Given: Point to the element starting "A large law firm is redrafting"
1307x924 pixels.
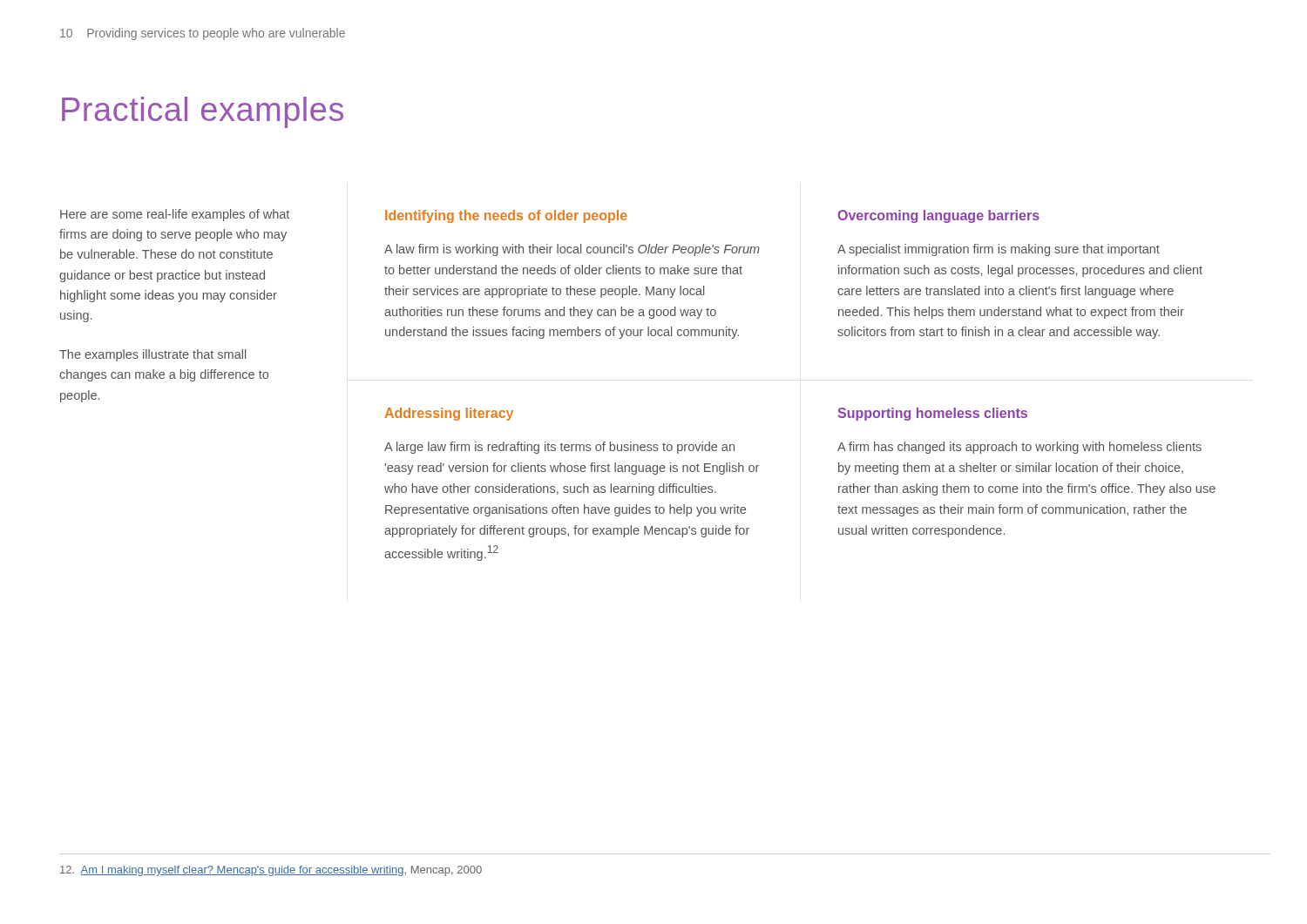Looking at the screenshot, I should pos(572,500).
